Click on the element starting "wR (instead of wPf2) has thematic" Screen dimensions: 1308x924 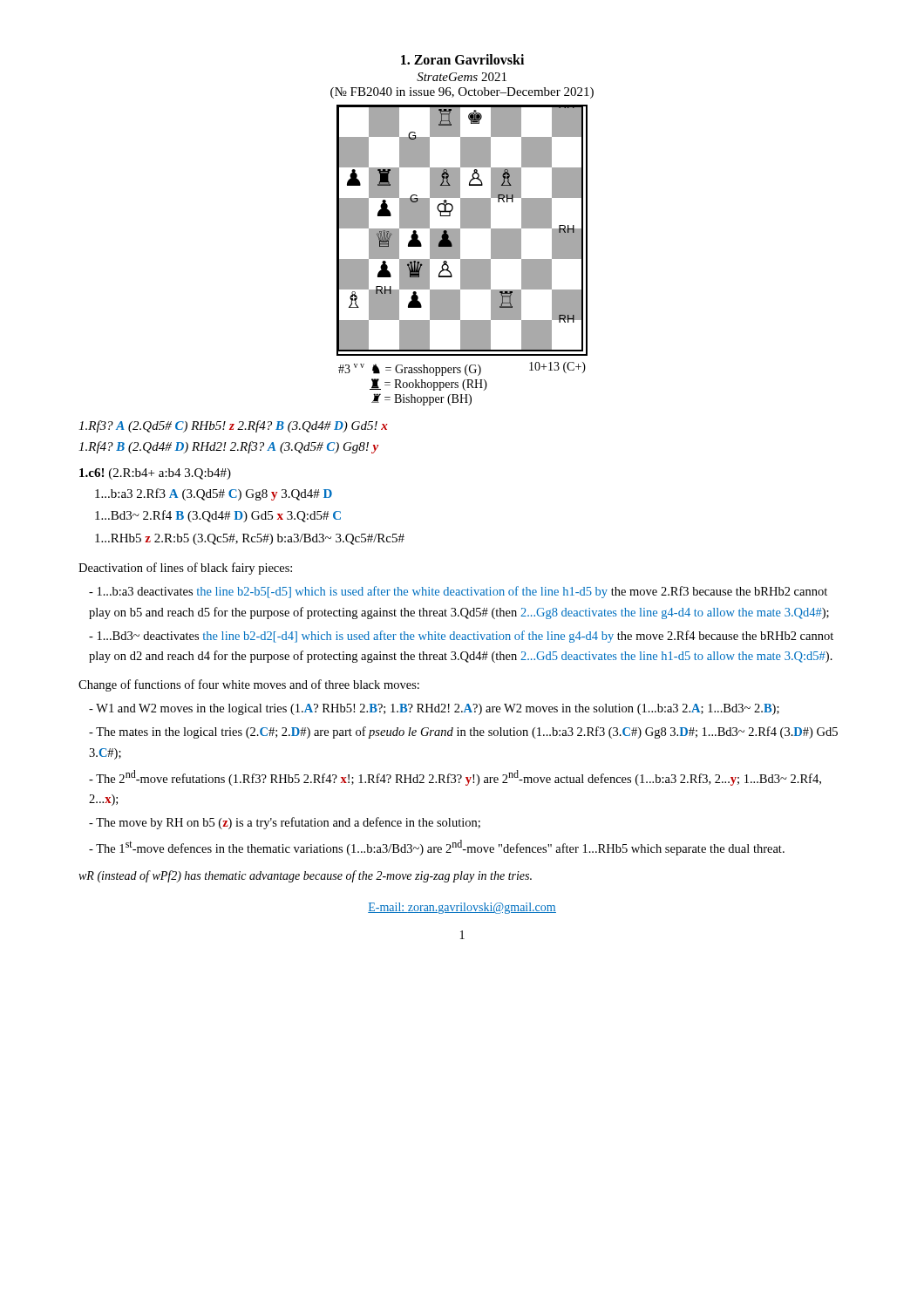[x=306, y=876]
